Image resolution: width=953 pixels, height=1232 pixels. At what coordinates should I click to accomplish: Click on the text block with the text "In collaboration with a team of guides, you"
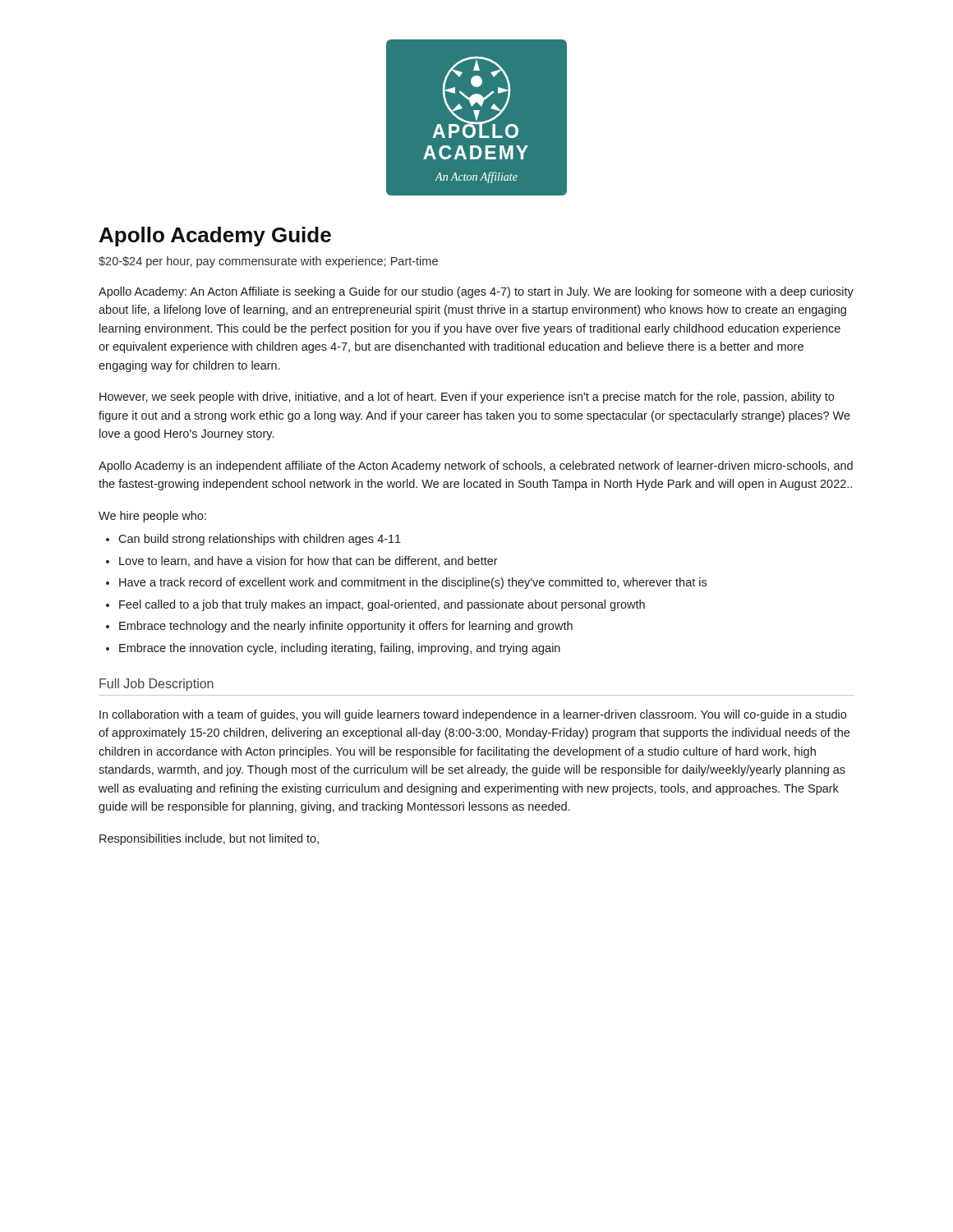pos(474,761)
